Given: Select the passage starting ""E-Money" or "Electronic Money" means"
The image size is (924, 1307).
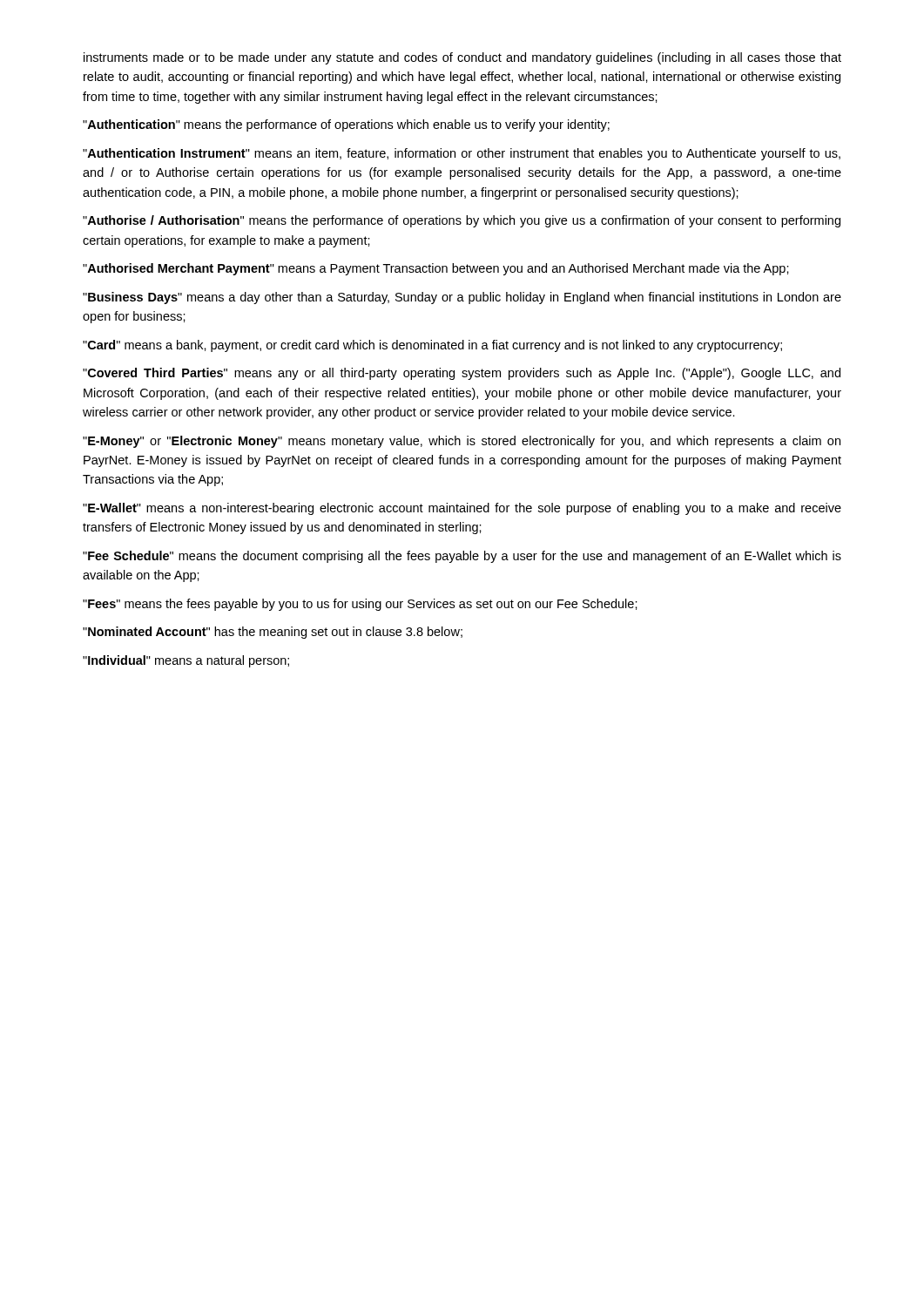Looking at the screenshot, I should tap(462, 460).
